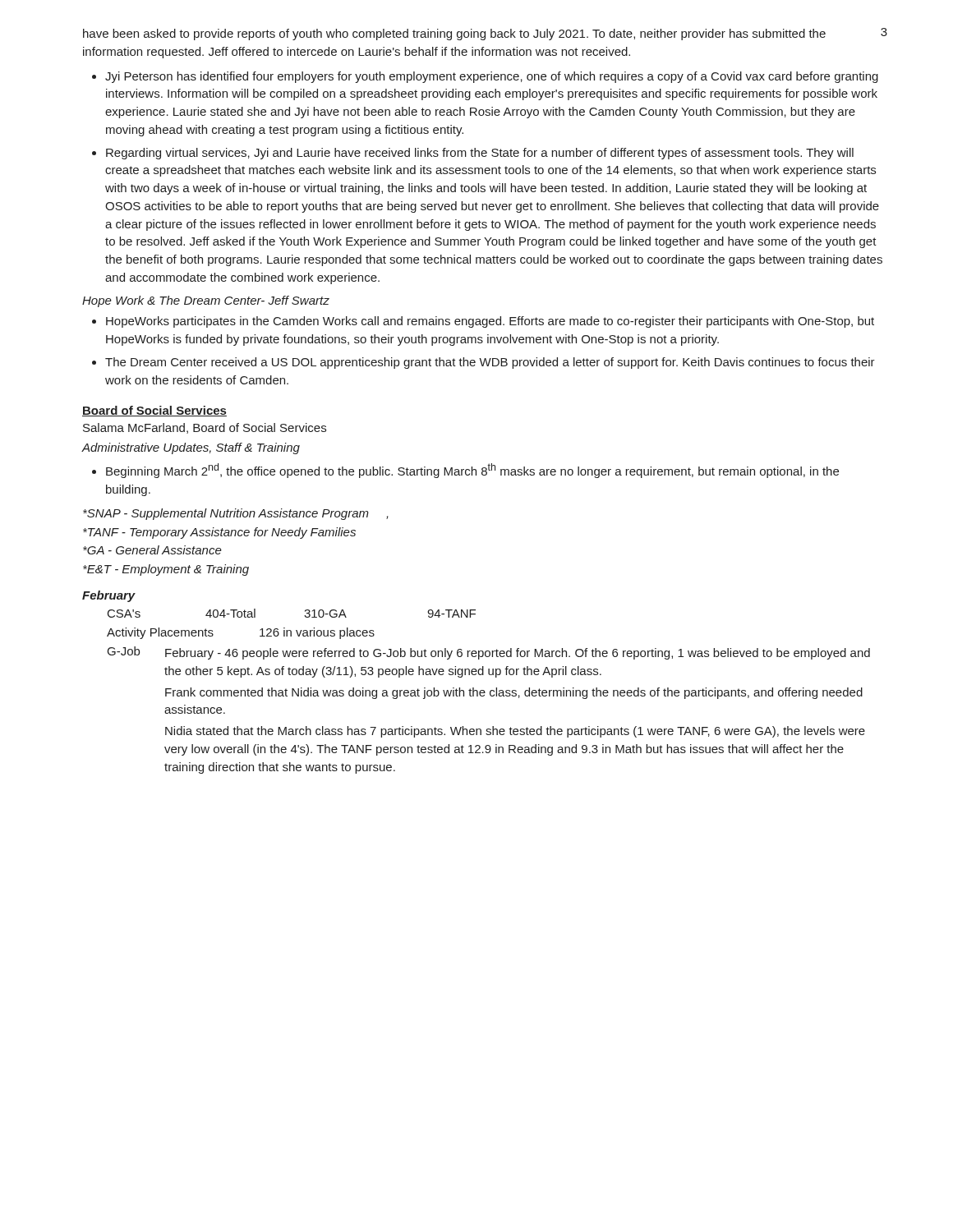Find the text block with the text "Hope Work & The Dream Center- Jeff"

pyautogui.click(x=206, y=300)
